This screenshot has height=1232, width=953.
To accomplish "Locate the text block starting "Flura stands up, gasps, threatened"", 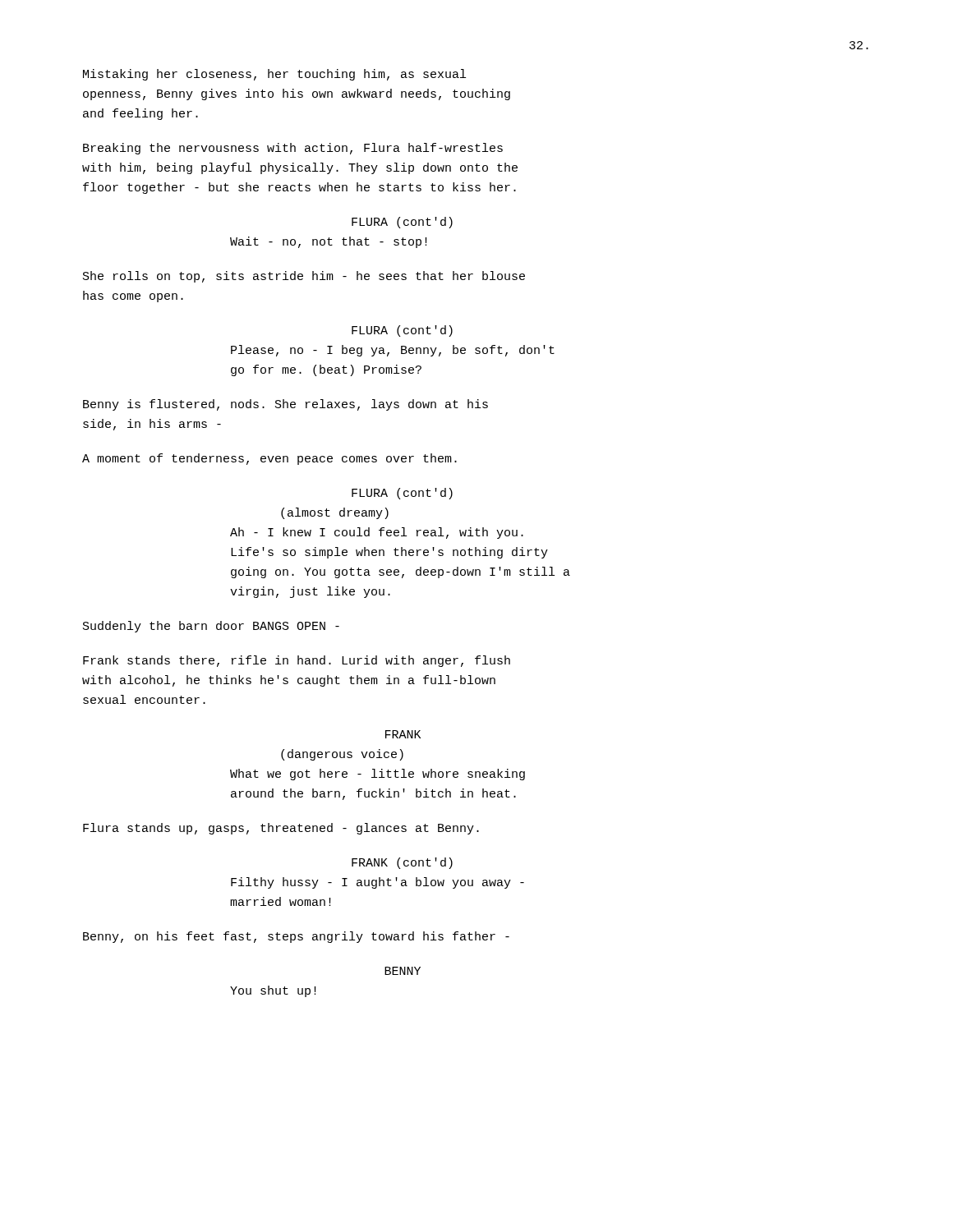I will 282,829.
